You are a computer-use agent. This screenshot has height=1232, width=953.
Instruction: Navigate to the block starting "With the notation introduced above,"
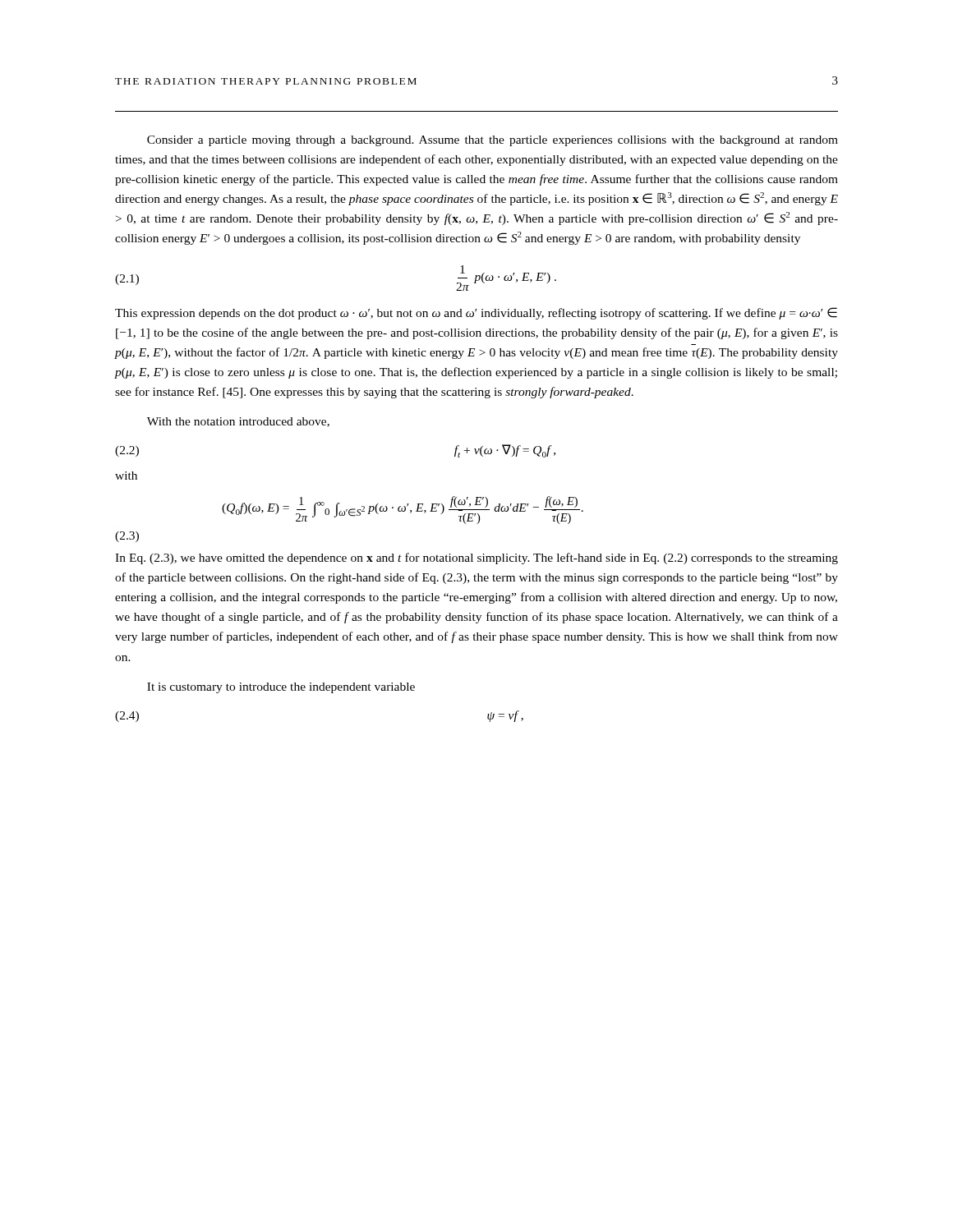click(x=238, y=421)
